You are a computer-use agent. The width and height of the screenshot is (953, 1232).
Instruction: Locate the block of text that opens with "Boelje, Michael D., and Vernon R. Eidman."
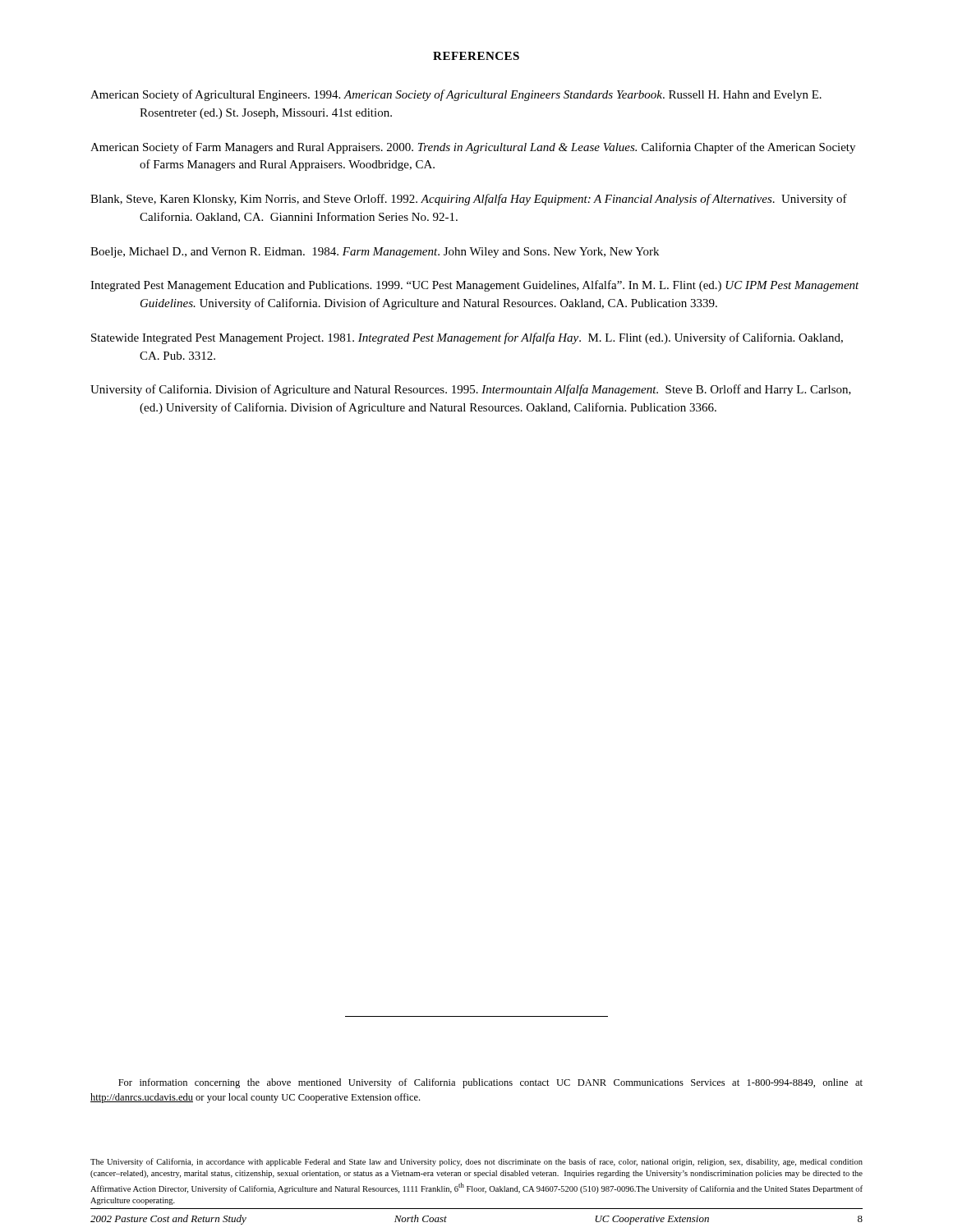(x=375, y=251)
